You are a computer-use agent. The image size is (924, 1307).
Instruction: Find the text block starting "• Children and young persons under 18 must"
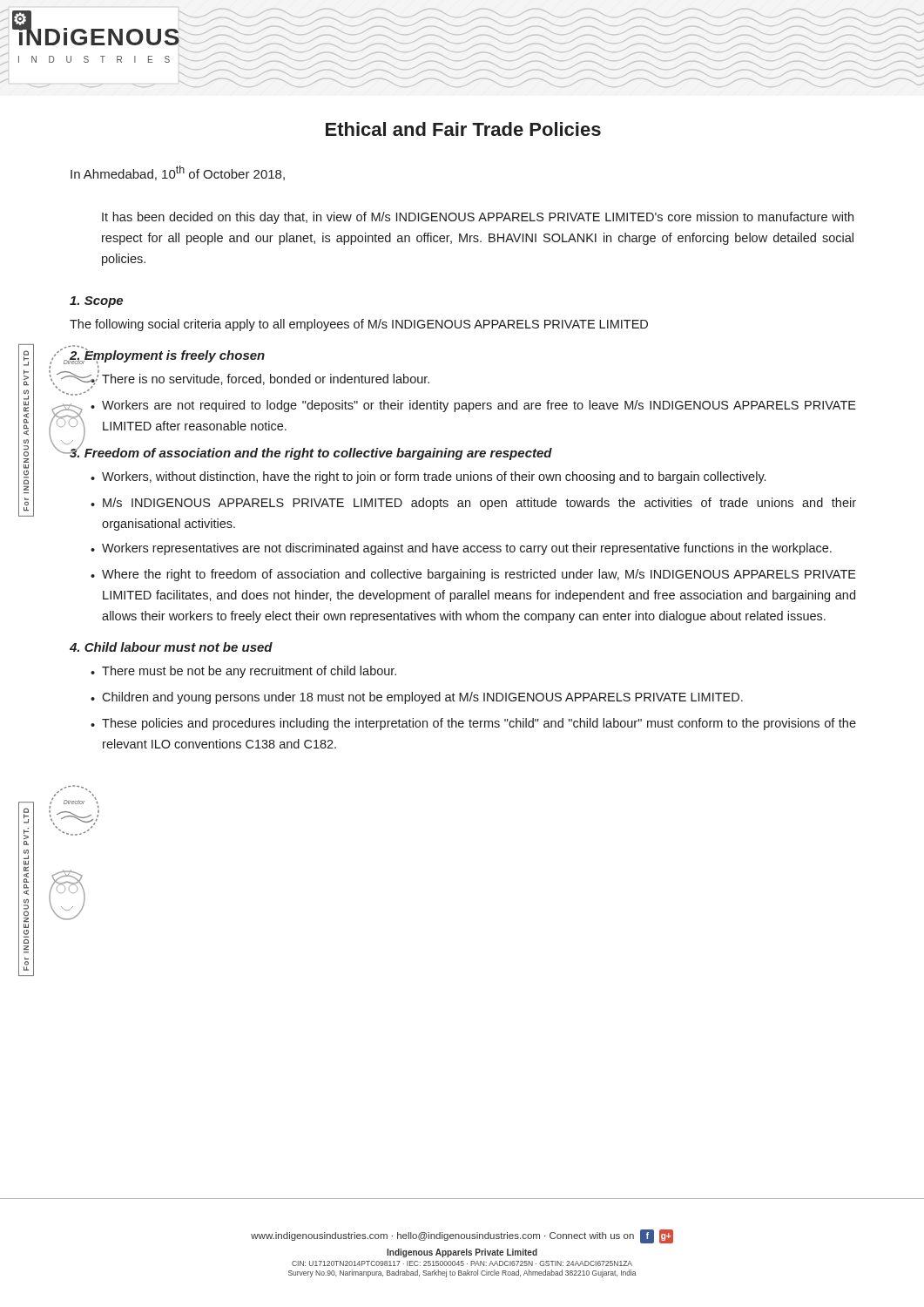[x=417, y=699]
